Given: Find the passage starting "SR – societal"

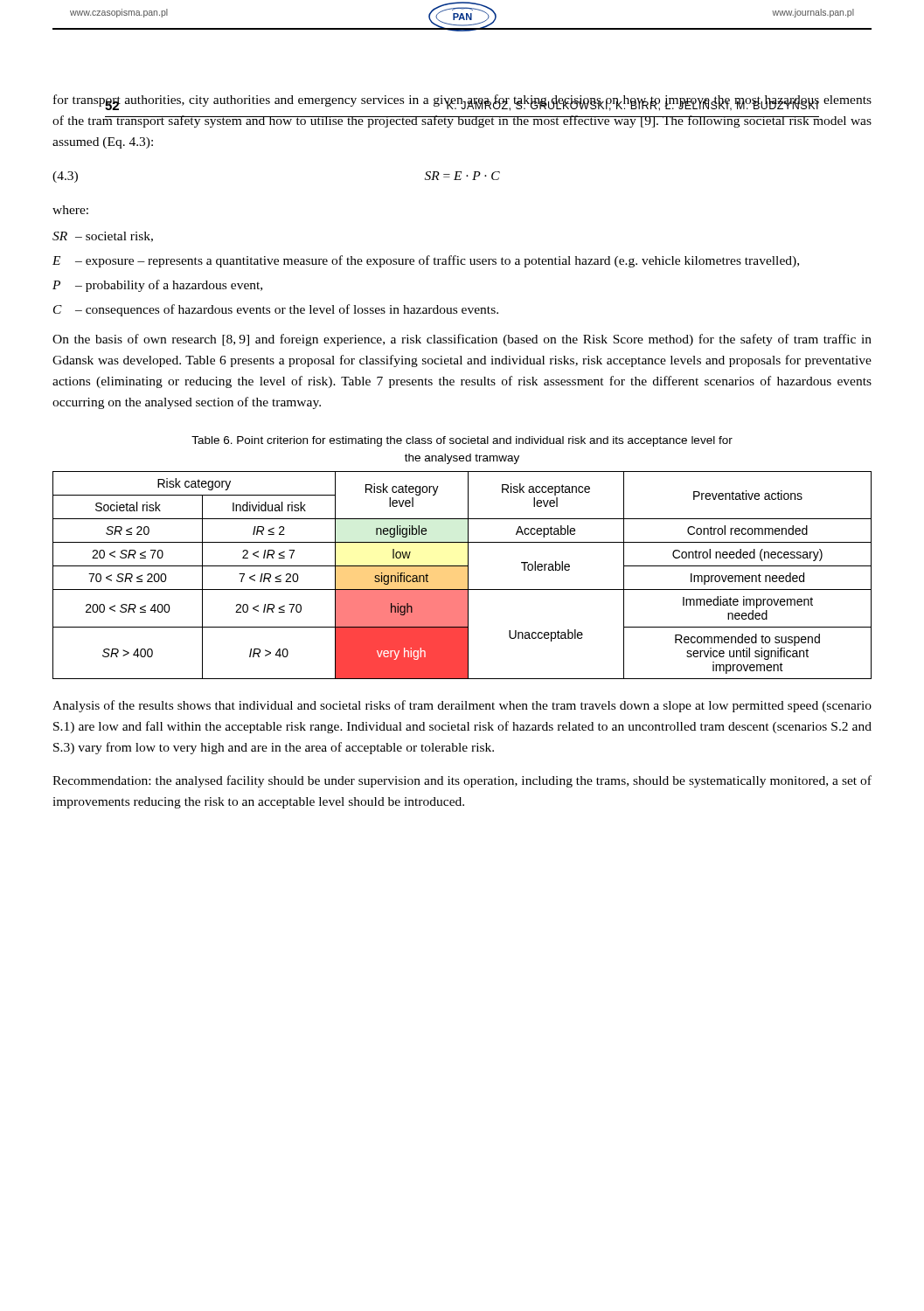Looking at the screenshot, I should (103, 237).
